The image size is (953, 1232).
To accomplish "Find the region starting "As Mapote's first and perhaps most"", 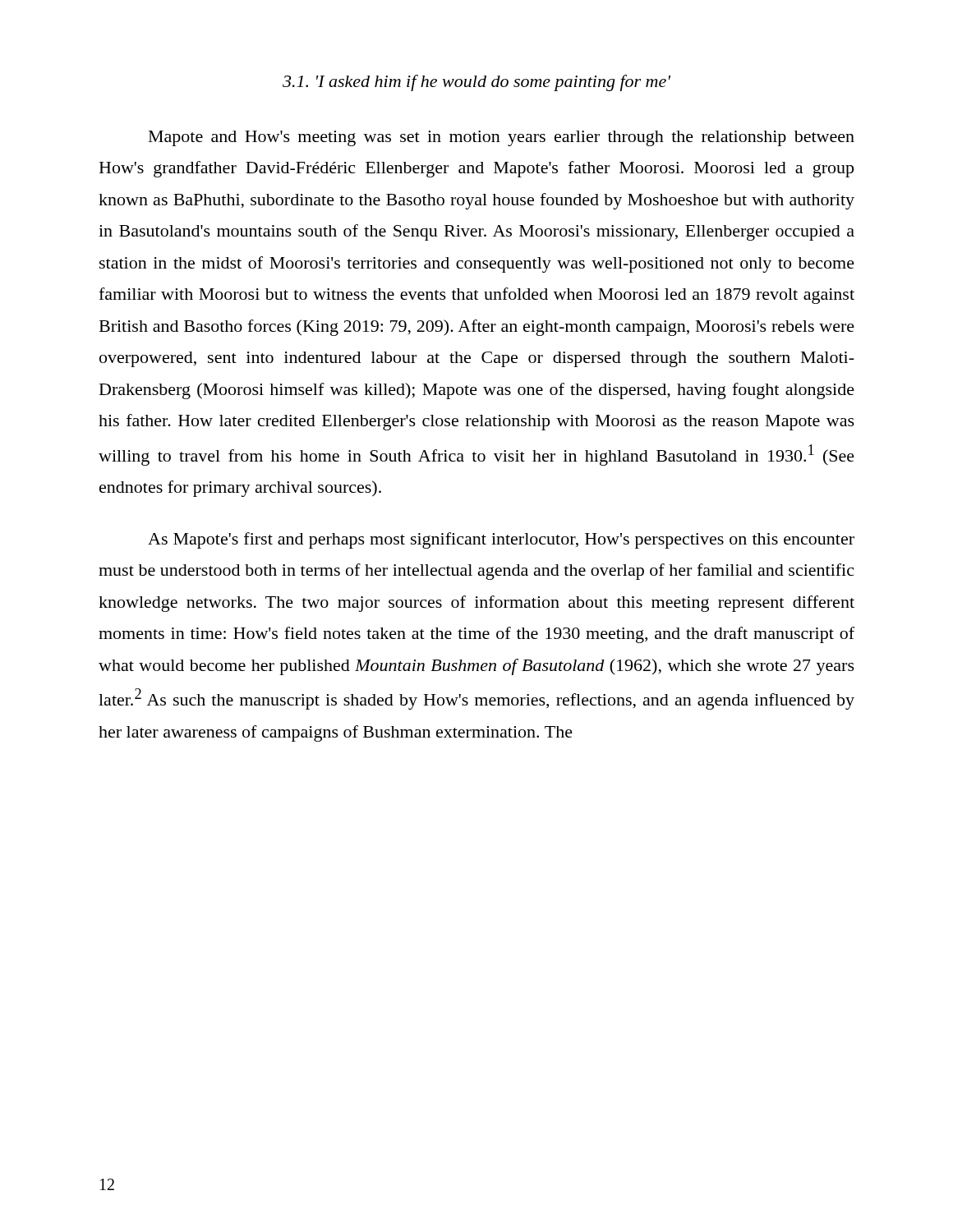I will point(476,635).
